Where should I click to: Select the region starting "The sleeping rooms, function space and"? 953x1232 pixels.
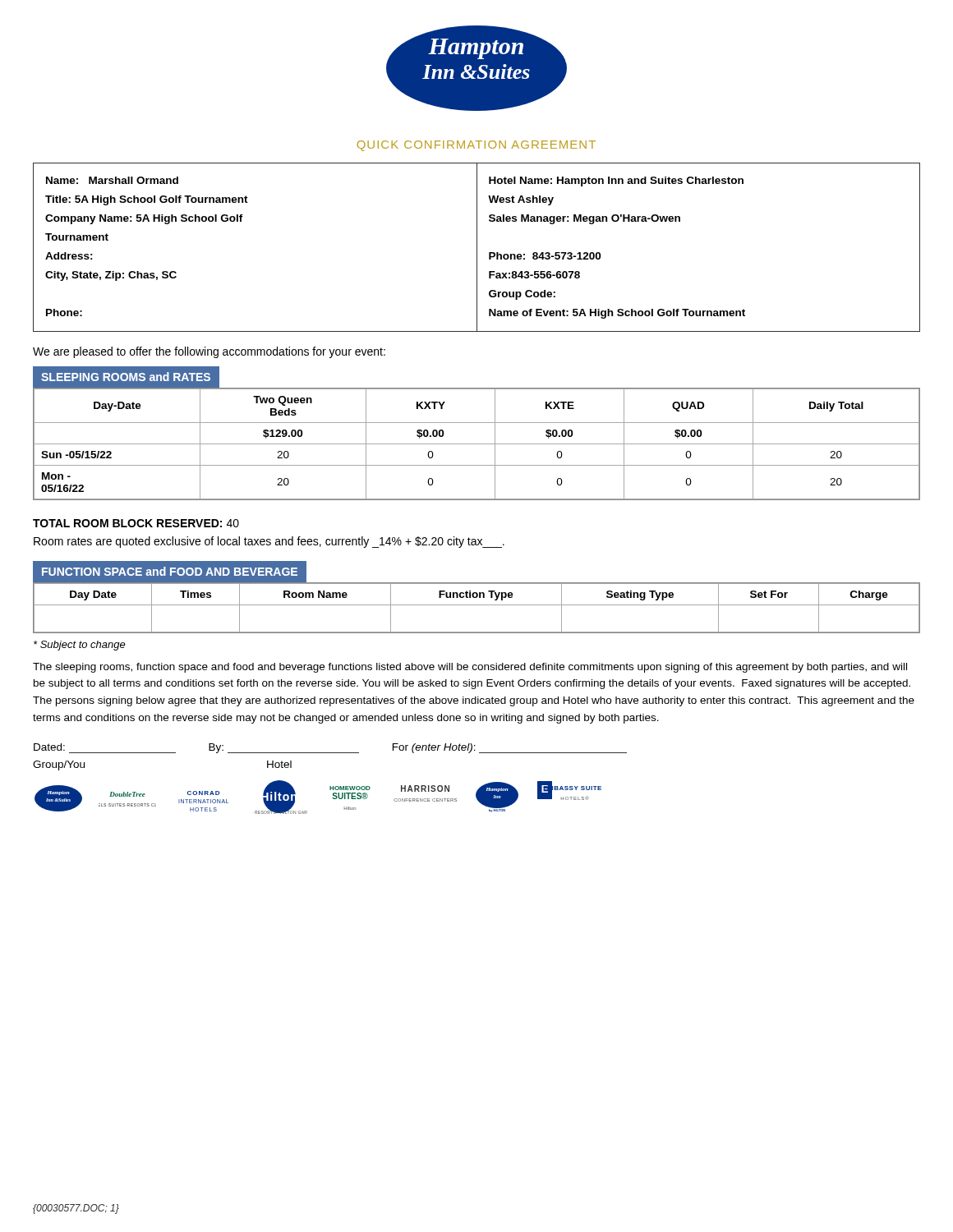(474, 692)
